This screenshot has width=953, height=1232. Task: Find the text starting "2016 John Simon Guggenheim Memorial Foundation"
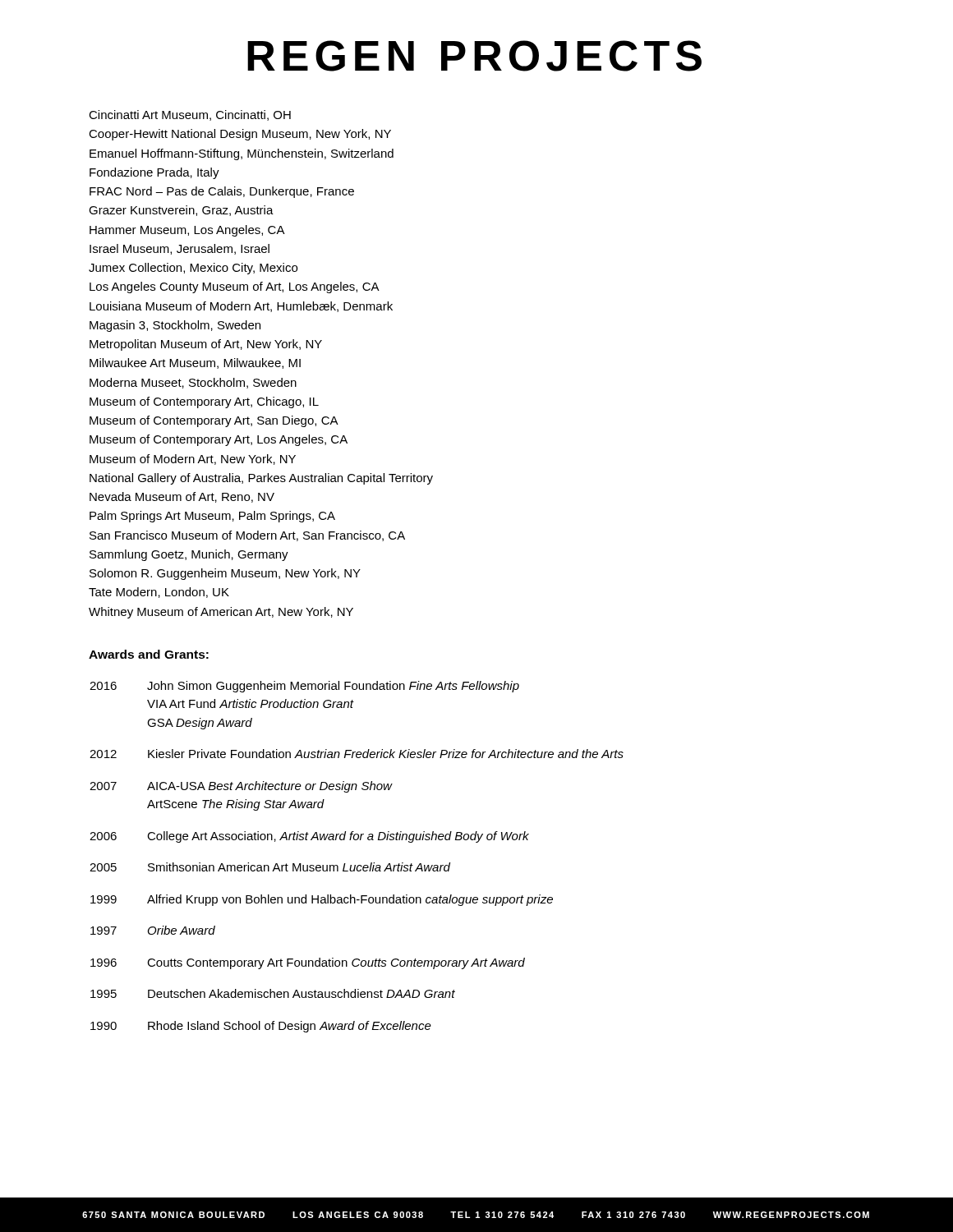tap(304, 687)
